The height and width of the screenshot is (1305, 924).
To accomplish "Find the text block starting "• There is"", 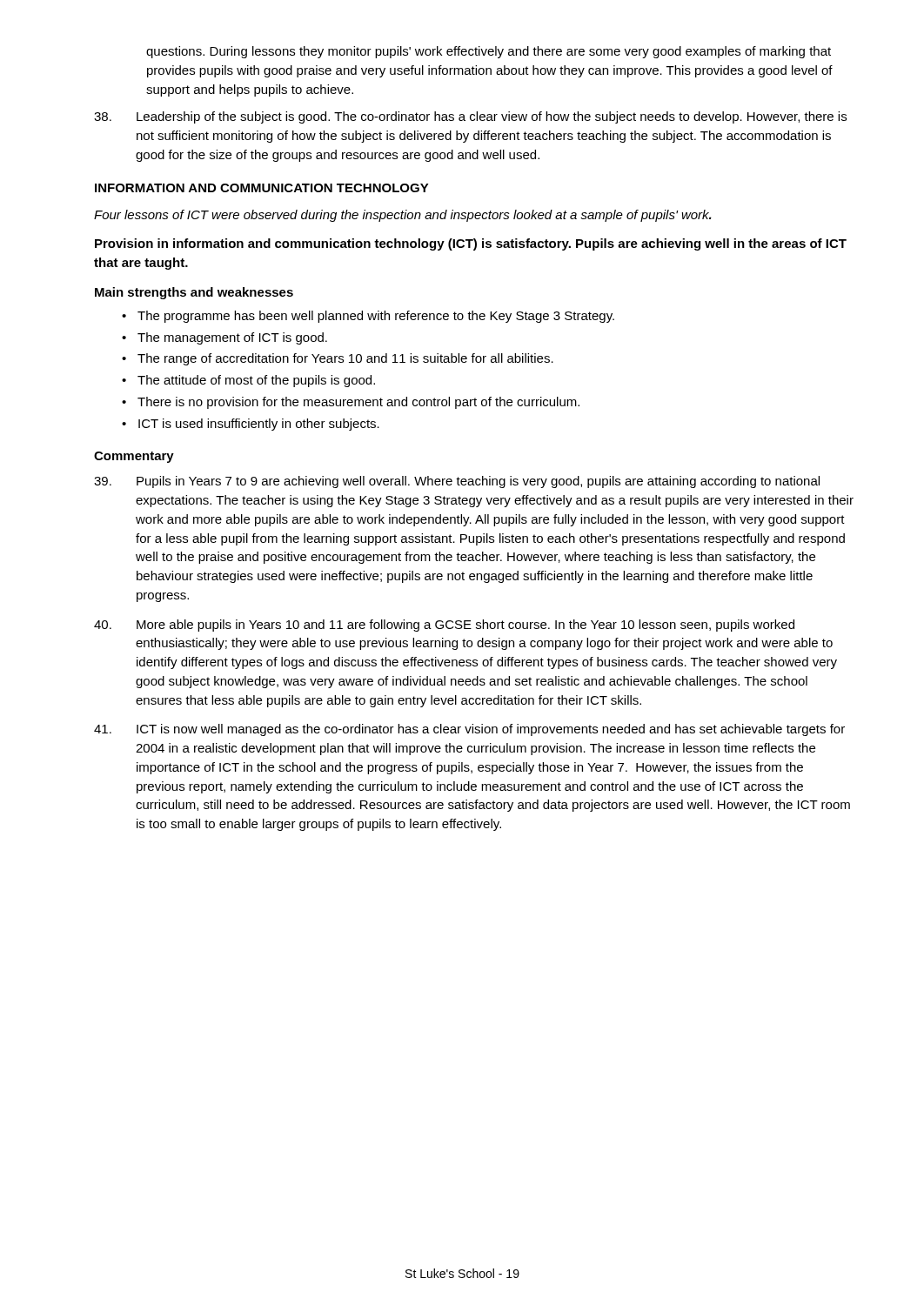I will coord(351,402).
